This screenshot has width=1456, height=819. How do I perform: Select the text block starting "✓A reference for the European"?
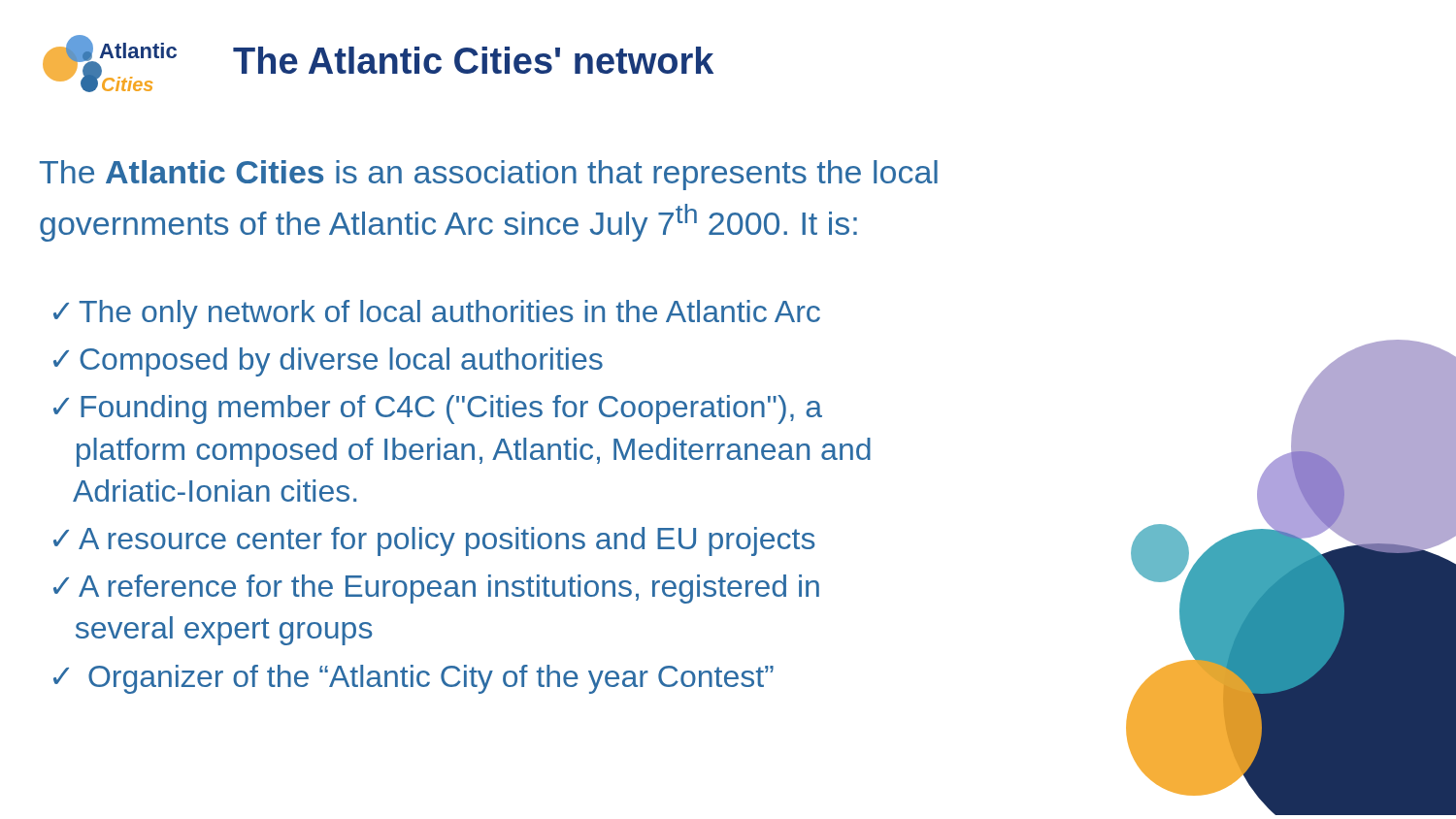point(435,607)
